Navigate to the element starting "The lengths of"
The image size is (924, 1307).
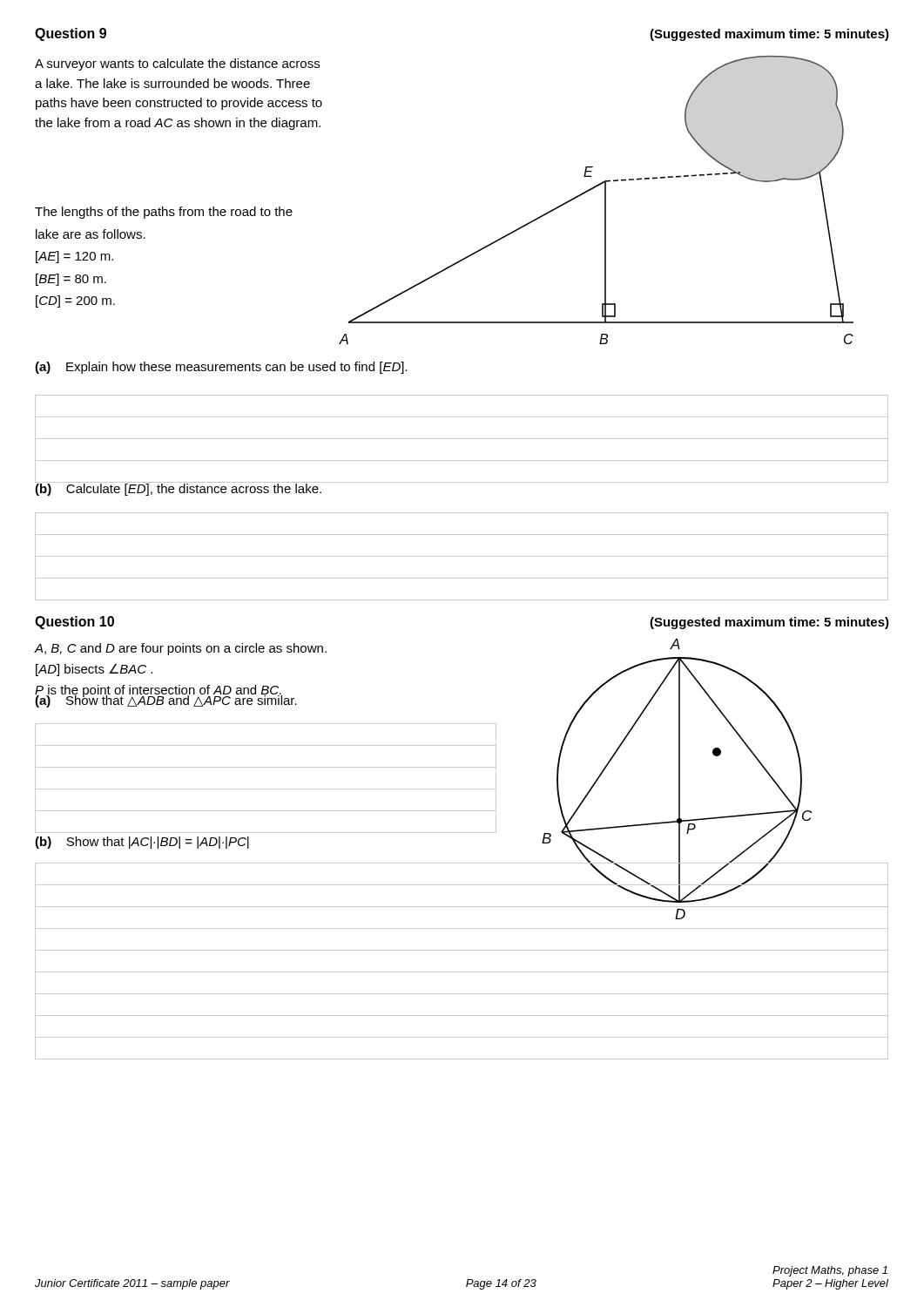[x=164, y=213]
